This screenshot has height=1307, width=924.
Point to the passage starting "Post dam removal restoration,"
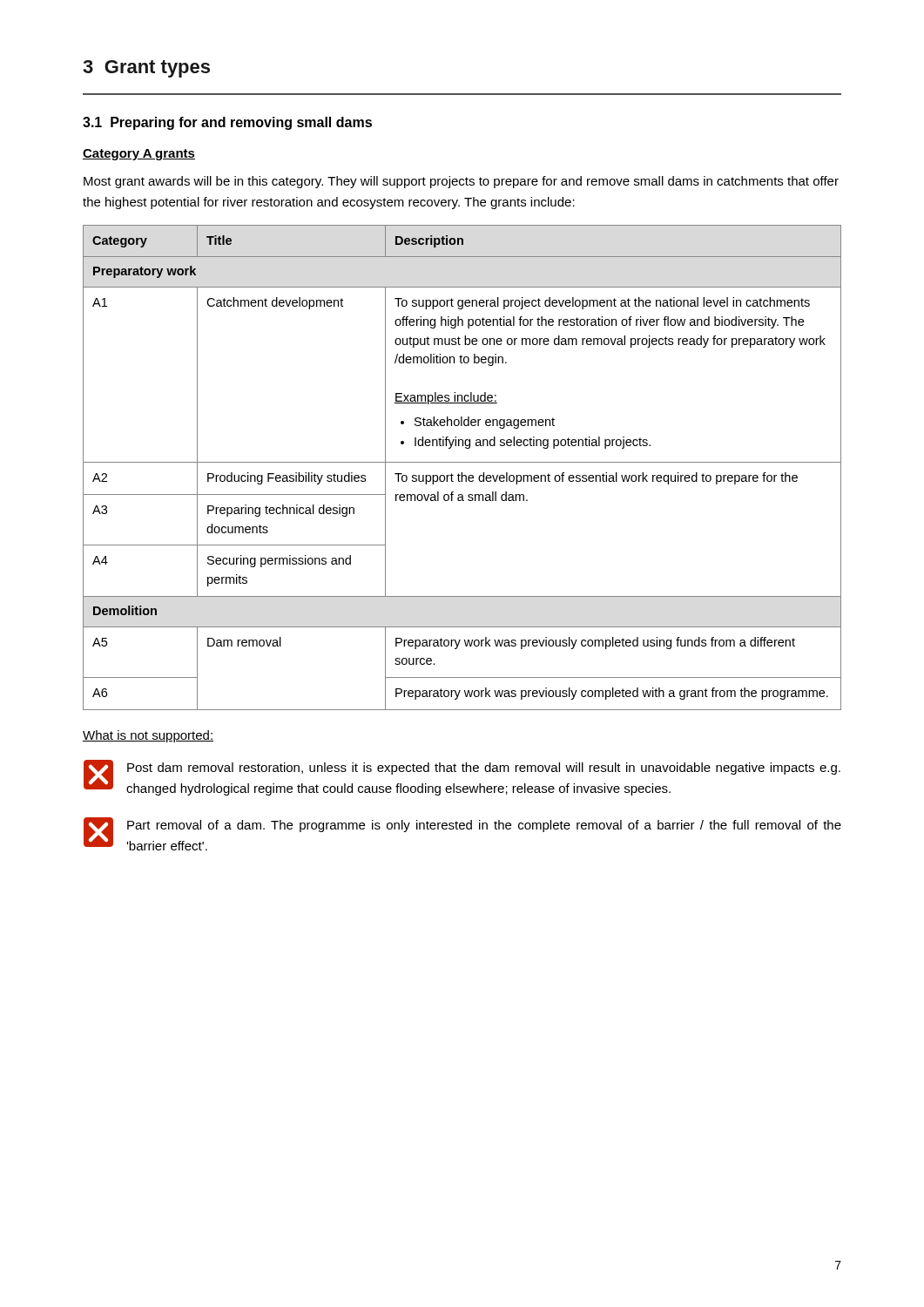pos(462,778)
